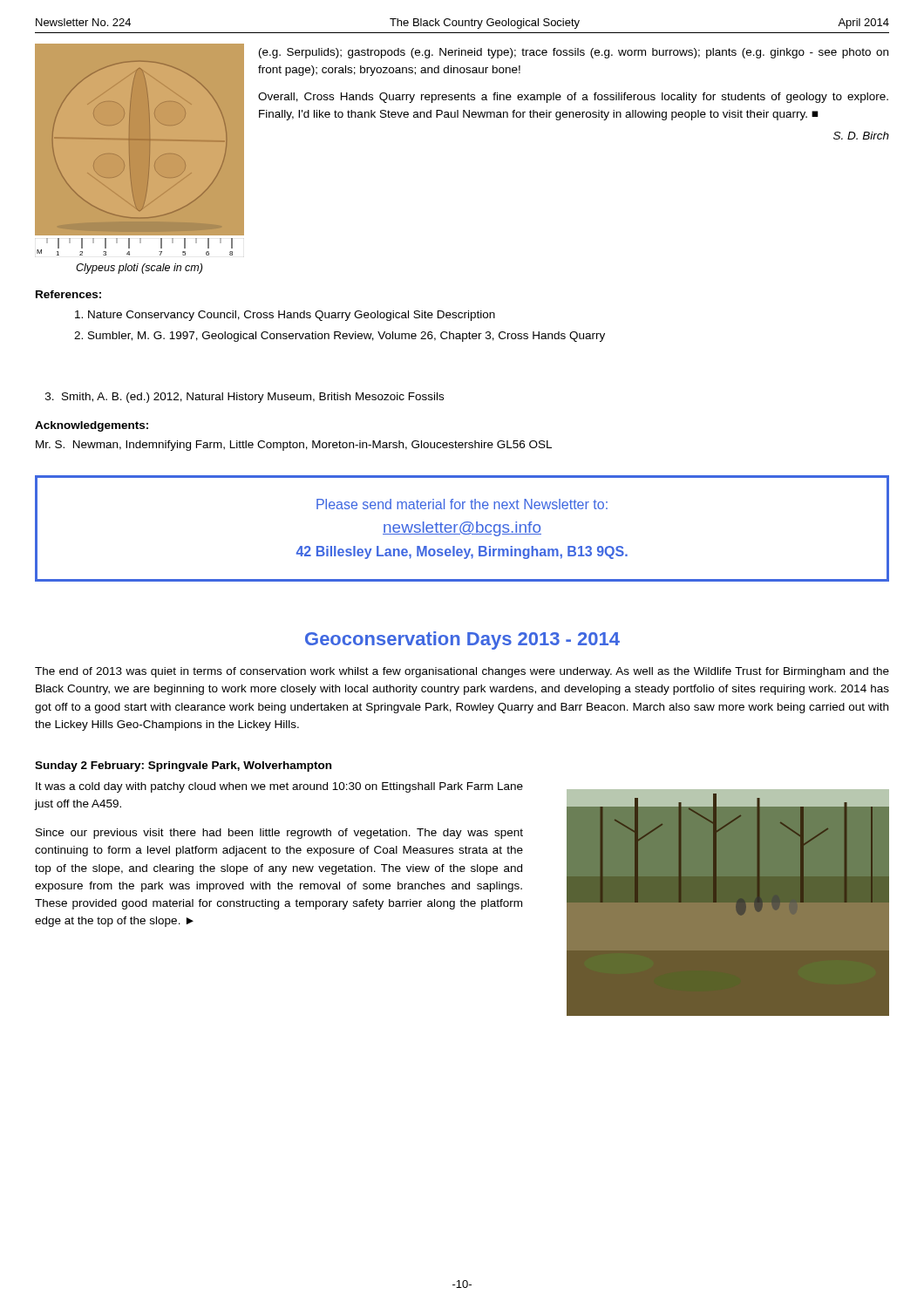Screen dimensions: 1308x924
Task: Select the text block starting "The end of 2013"
Action: point(462,697)
